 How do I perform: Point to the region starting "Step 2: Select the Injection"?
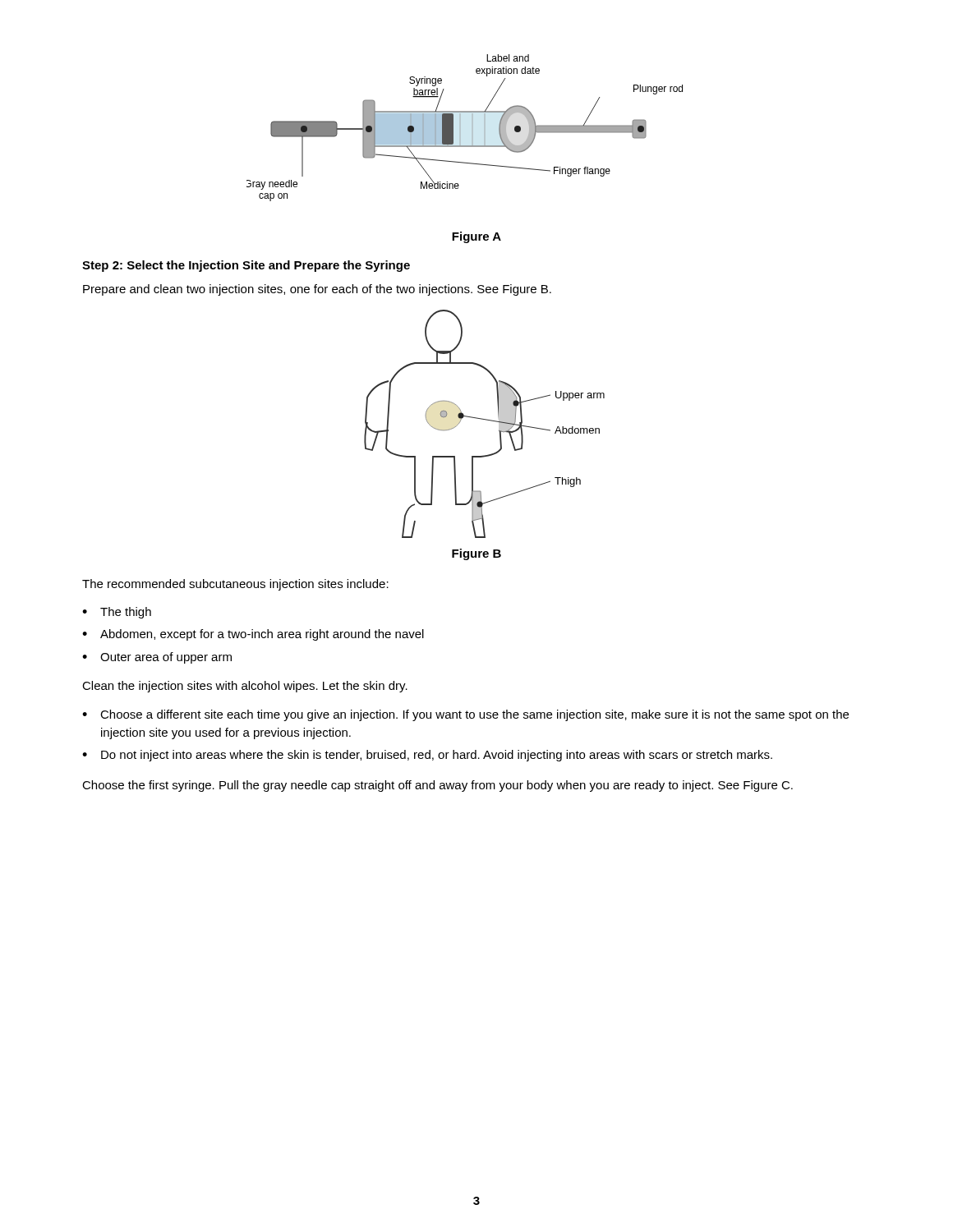[246, 265]
